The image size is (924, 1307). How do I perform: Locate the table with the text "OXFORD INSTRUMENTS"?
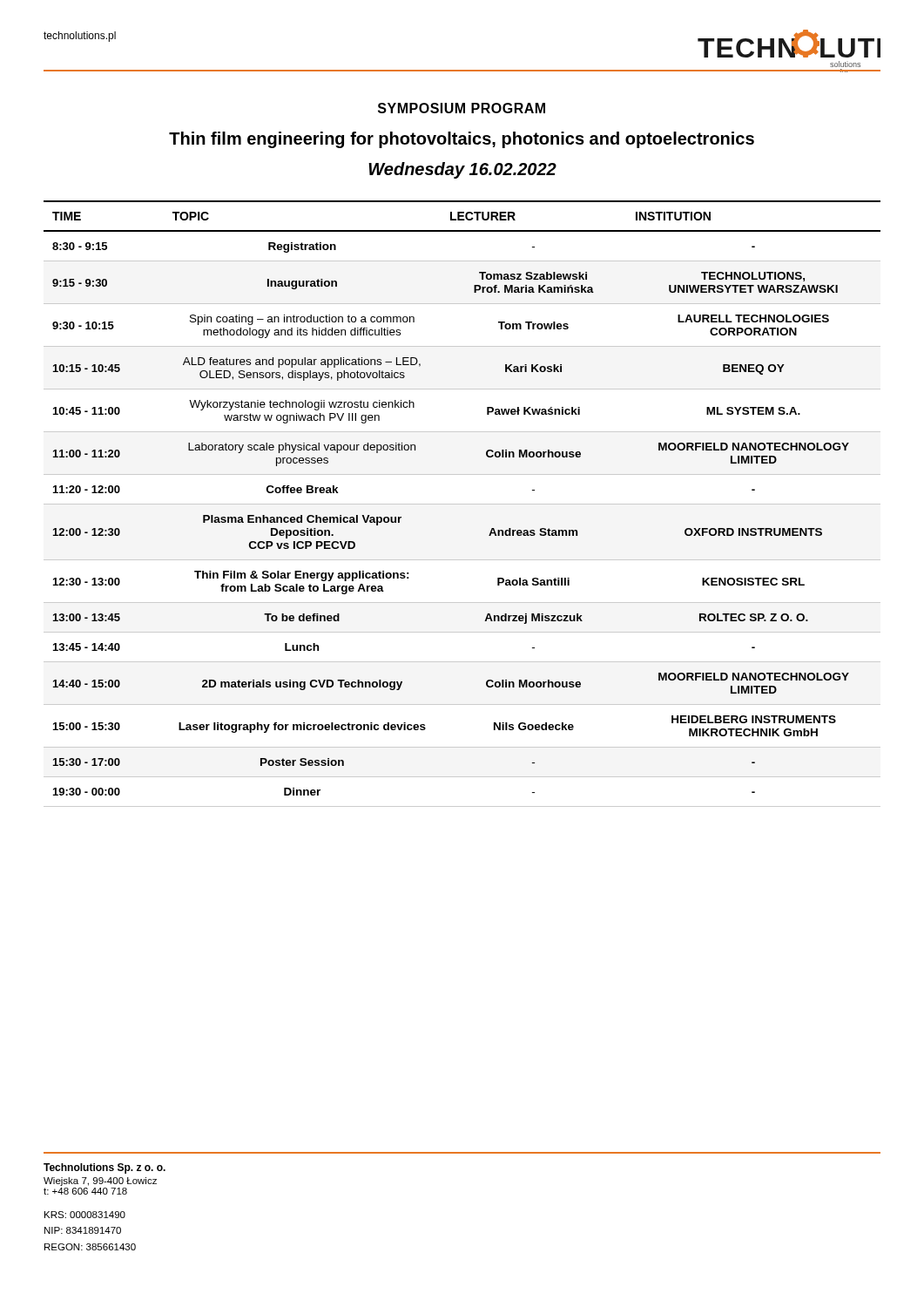[x=462, y=504]
